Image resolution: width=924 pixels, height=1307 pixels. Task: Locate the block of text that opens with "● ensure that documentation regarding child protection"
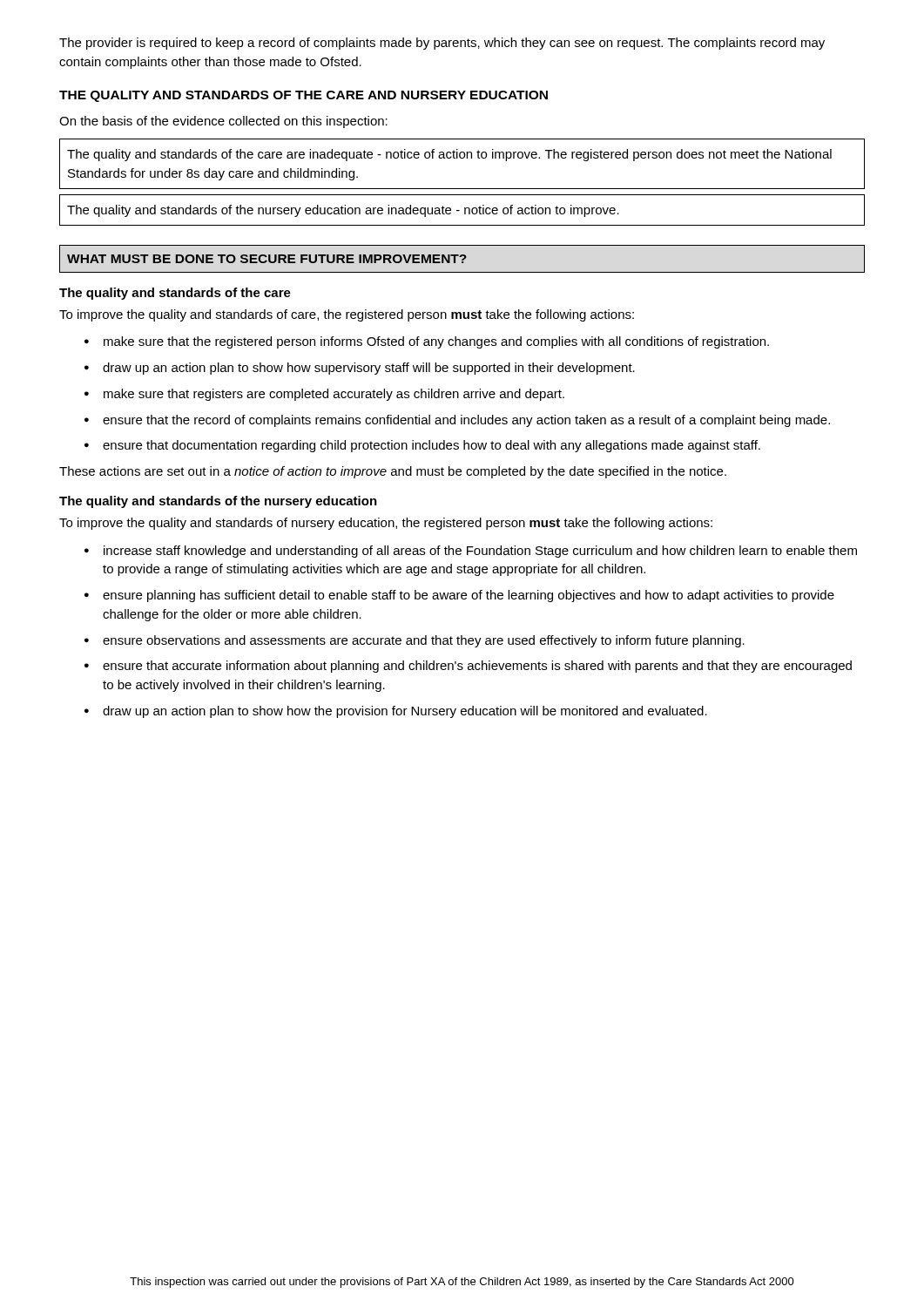point(474,445)
